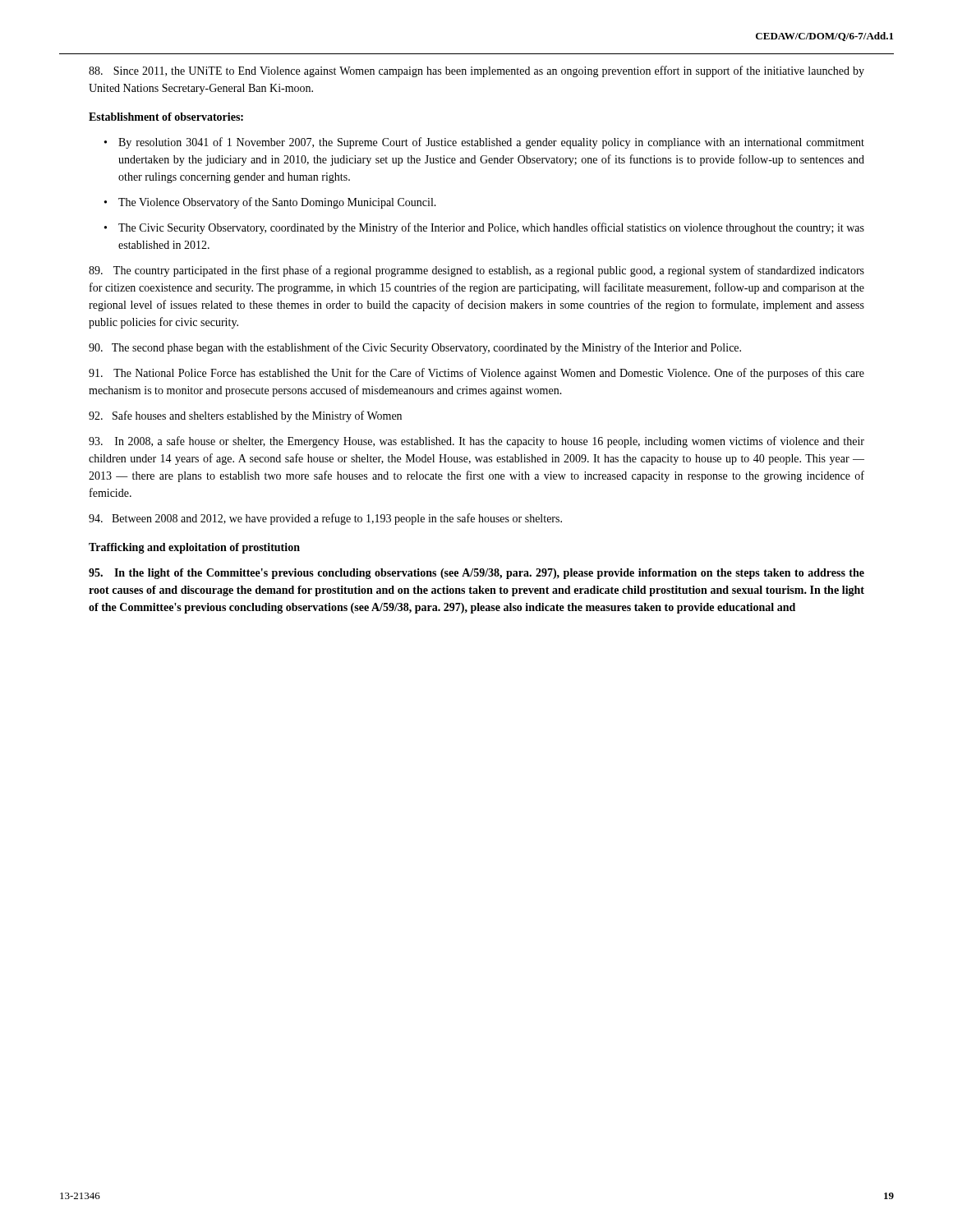Screen dimensions: 1232x953
Task: Find the region starting "Trafficking and exploitation"
Action: (x=194, y=547)
